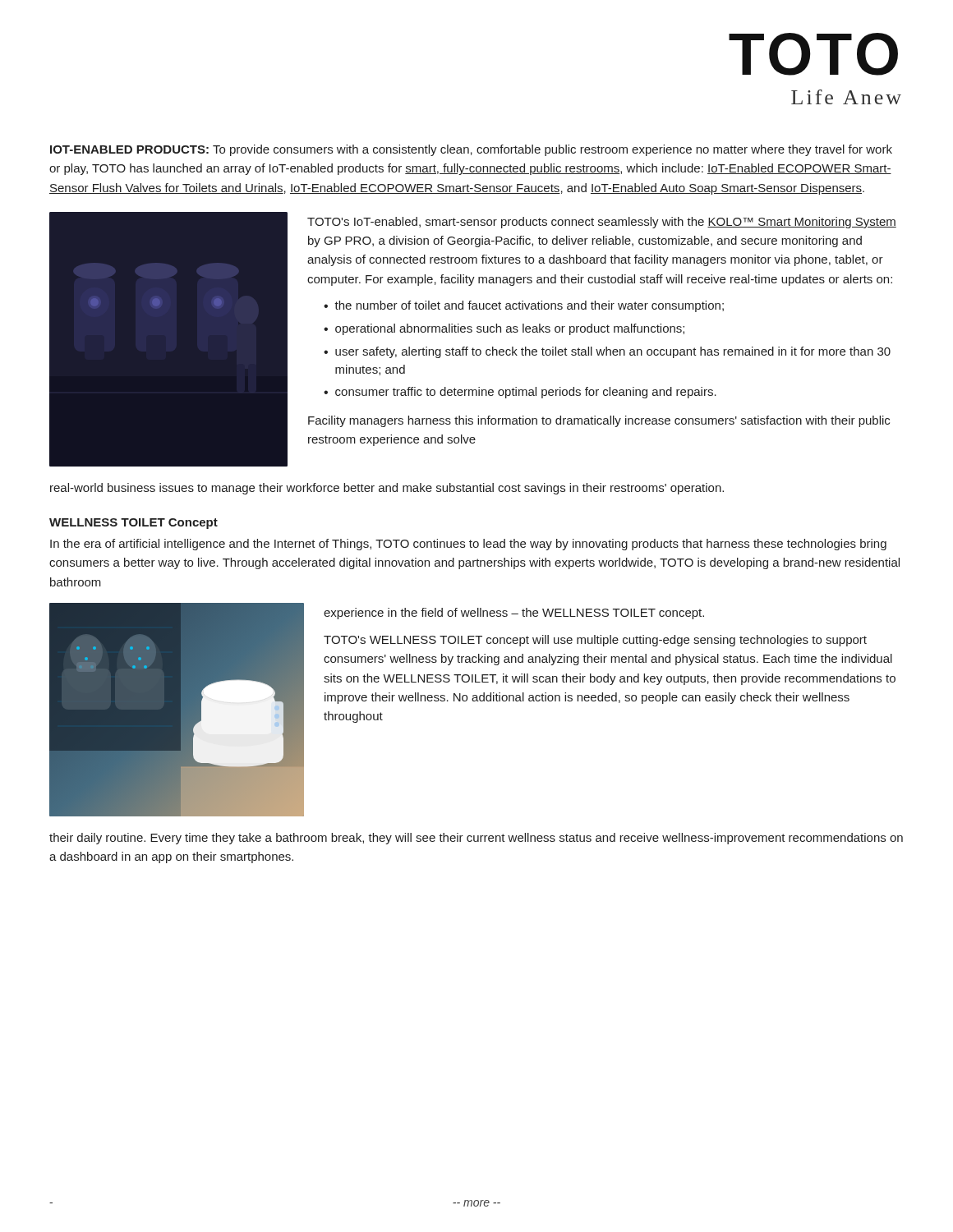The height and width of the screenshot is (1232, 953).
Task: Select the text block starting "IOT-ENABLED PRODUCTS: To provide consumers with a"
Action: 476,168
